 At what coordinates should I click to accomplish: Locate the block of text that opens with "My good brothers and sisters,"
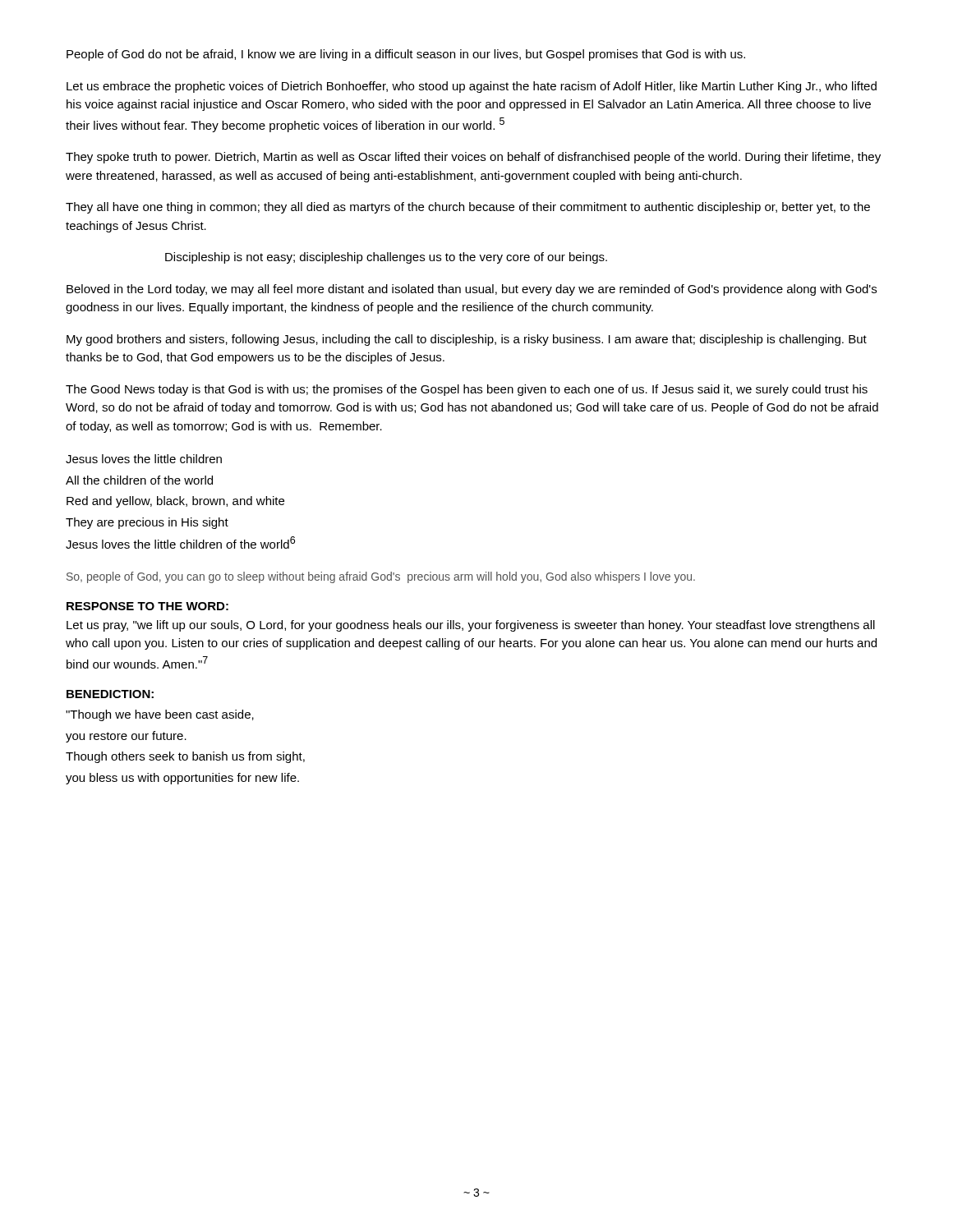coord(466,348)
